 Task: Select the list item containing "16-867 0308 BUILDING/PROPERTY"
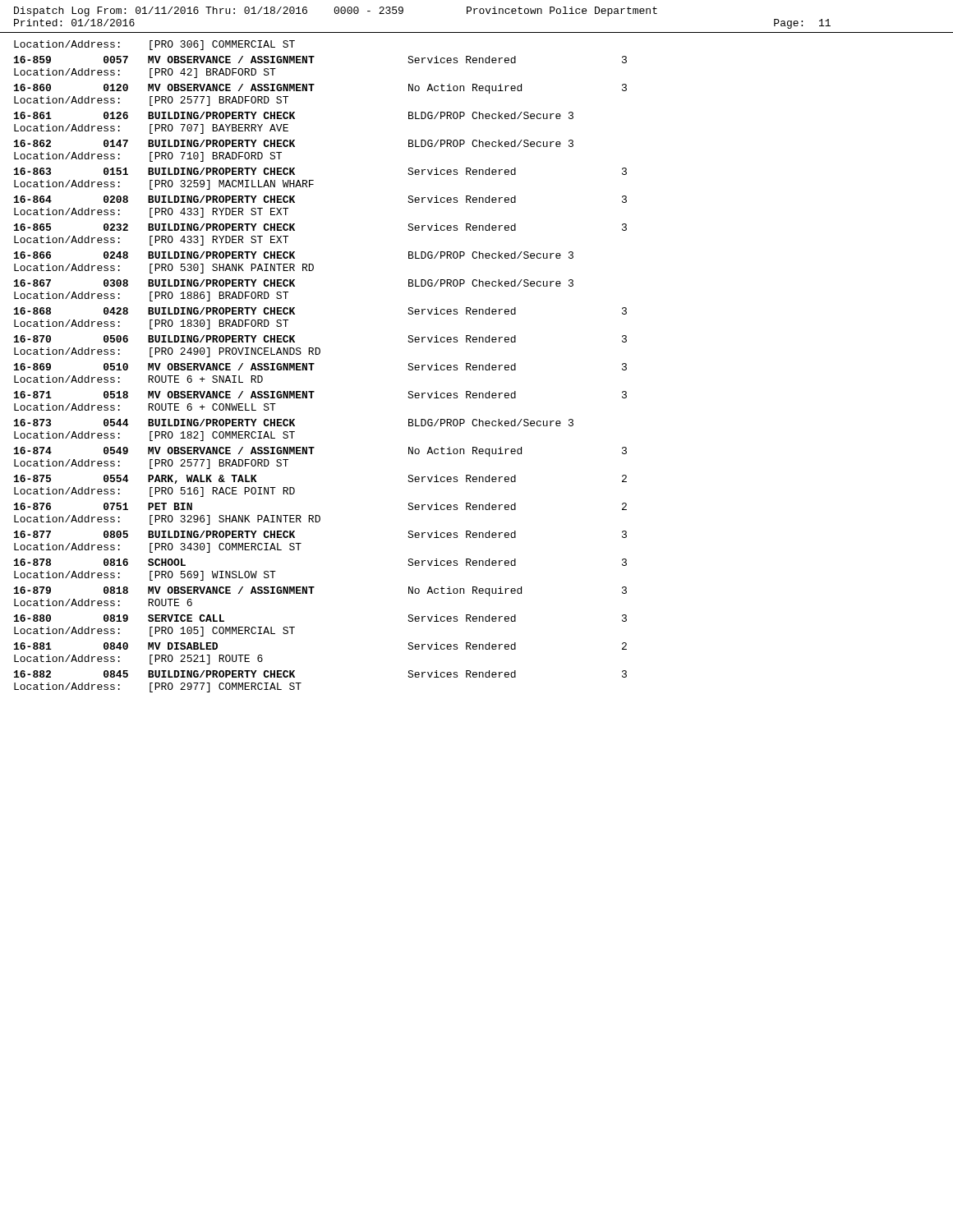(476, 290)
